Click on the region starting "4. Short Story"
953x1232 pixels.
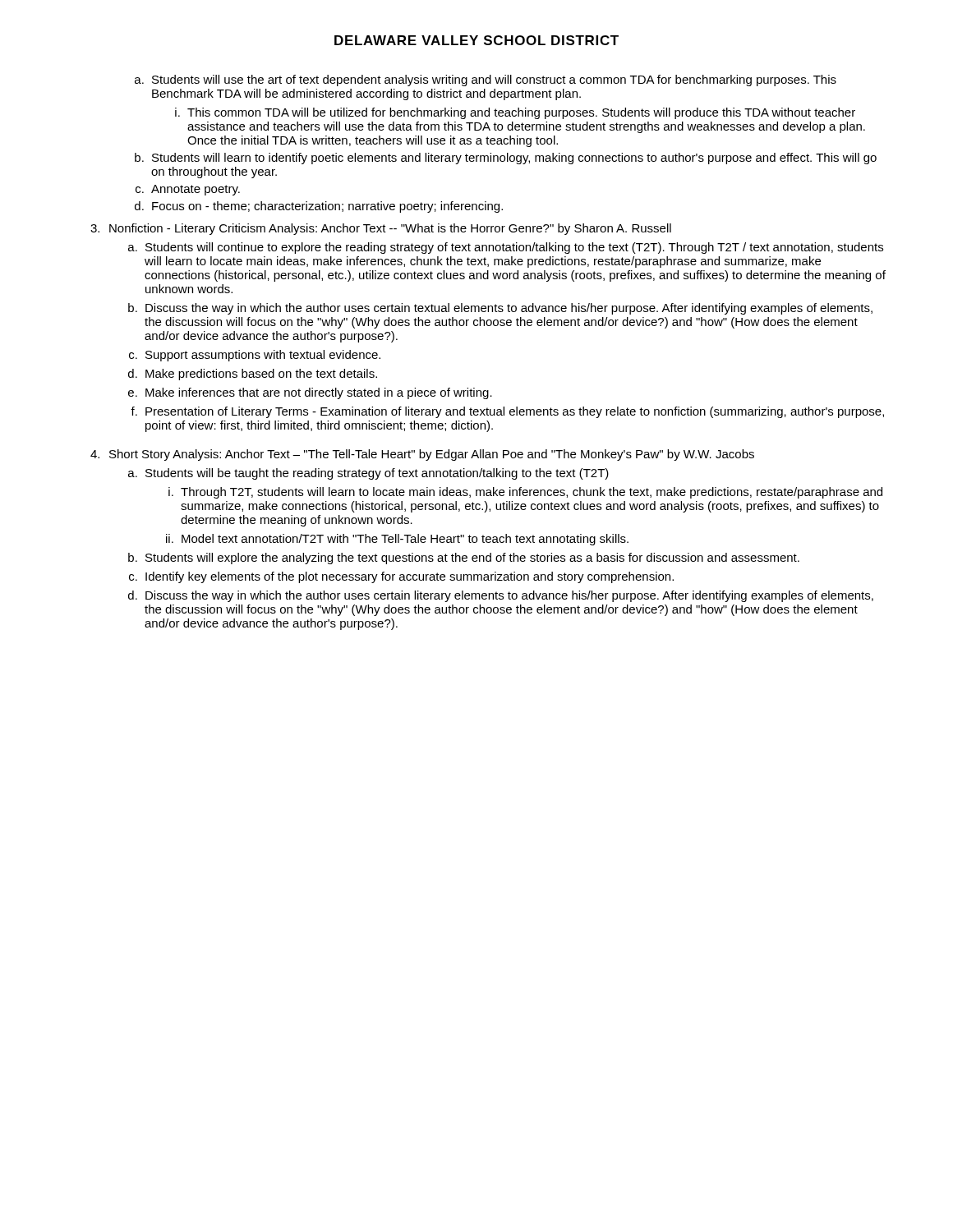[489, 541]
